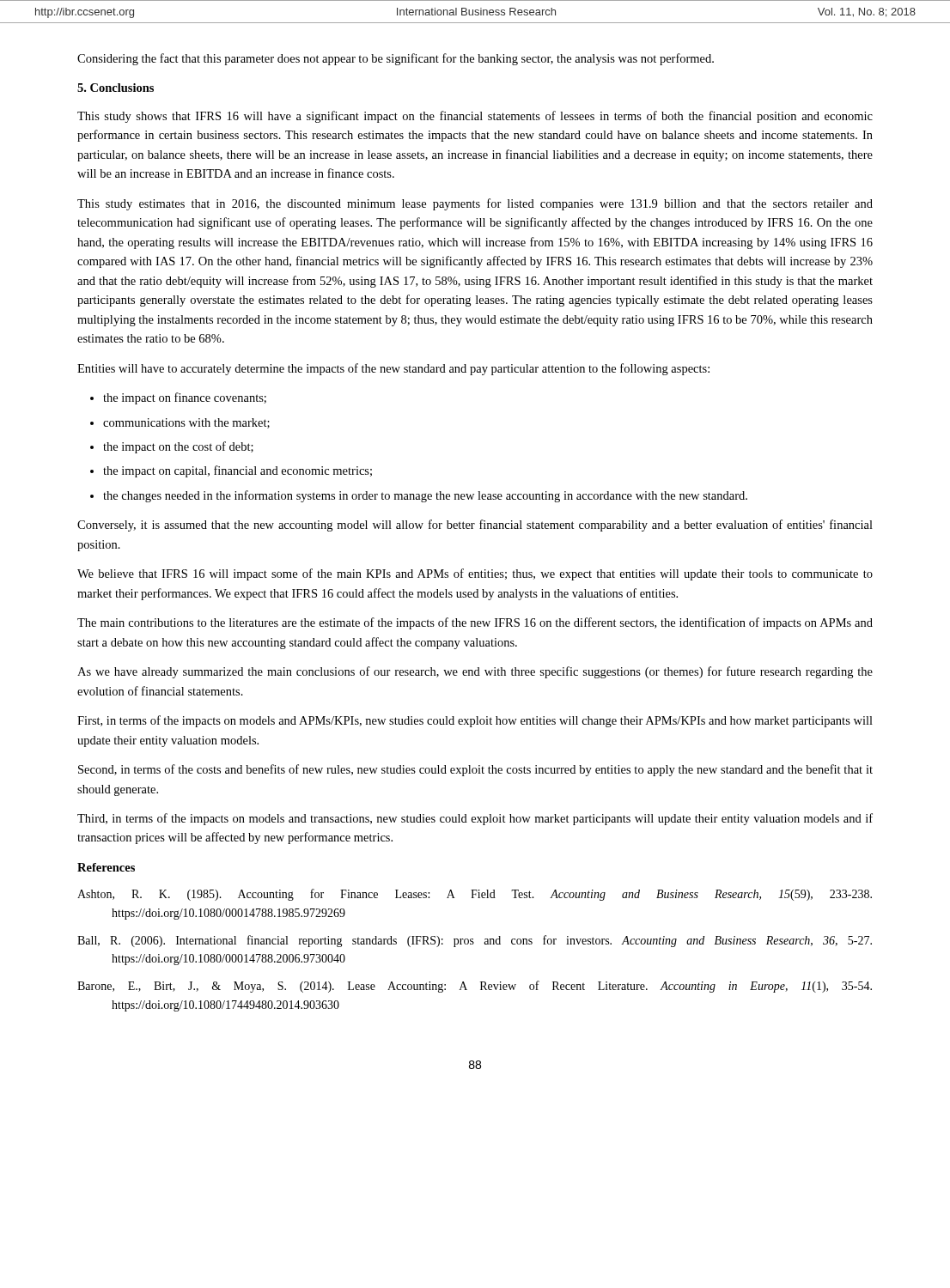This screenshot has width=950, height=1288.
Task: Locate the text block that says "Entities will have to accurately determine"
Action: 475,368
